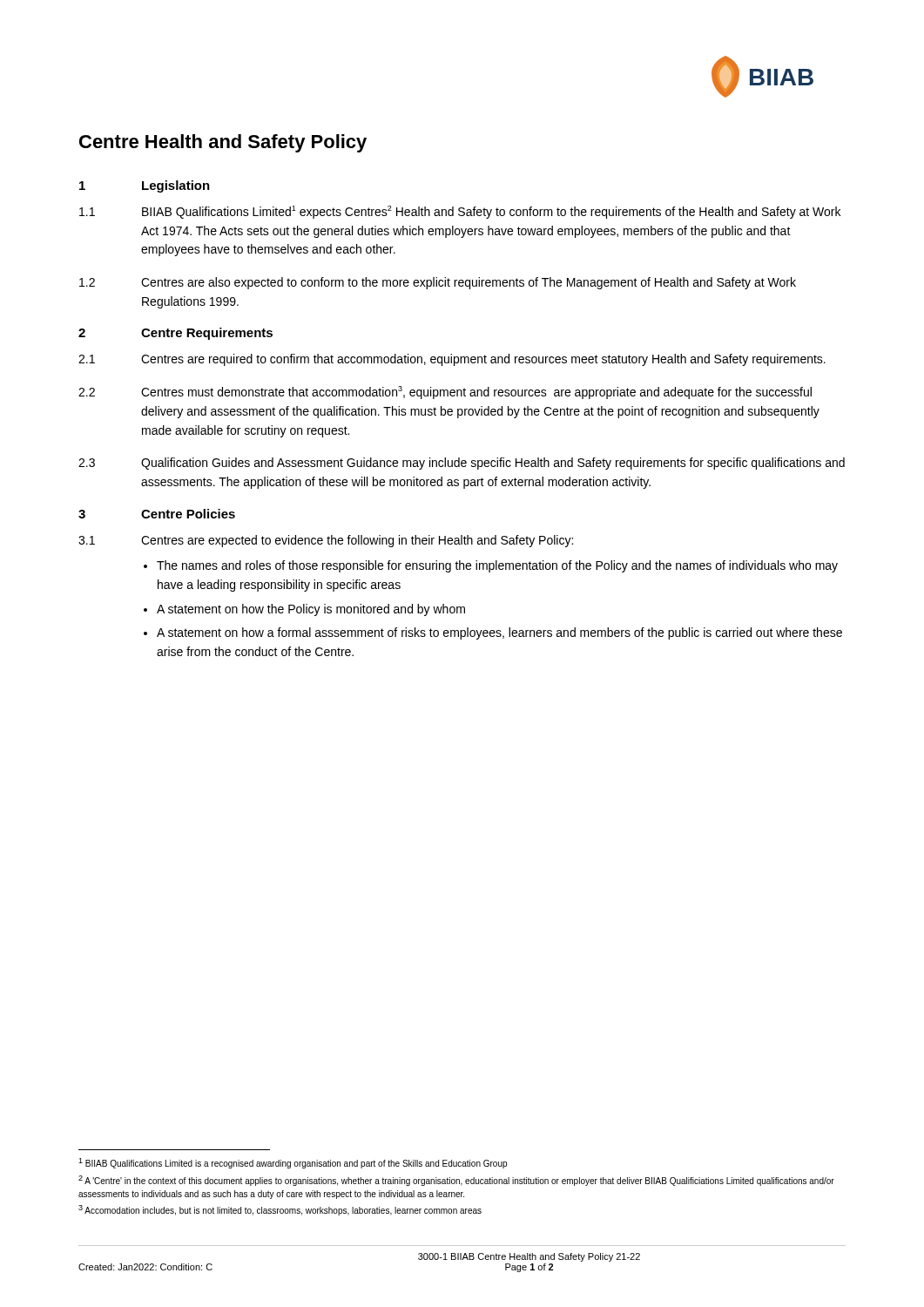Where is the passage that starts "The names and roles of those responsible for"?
Screen dimensions: 1307x924
497,575
